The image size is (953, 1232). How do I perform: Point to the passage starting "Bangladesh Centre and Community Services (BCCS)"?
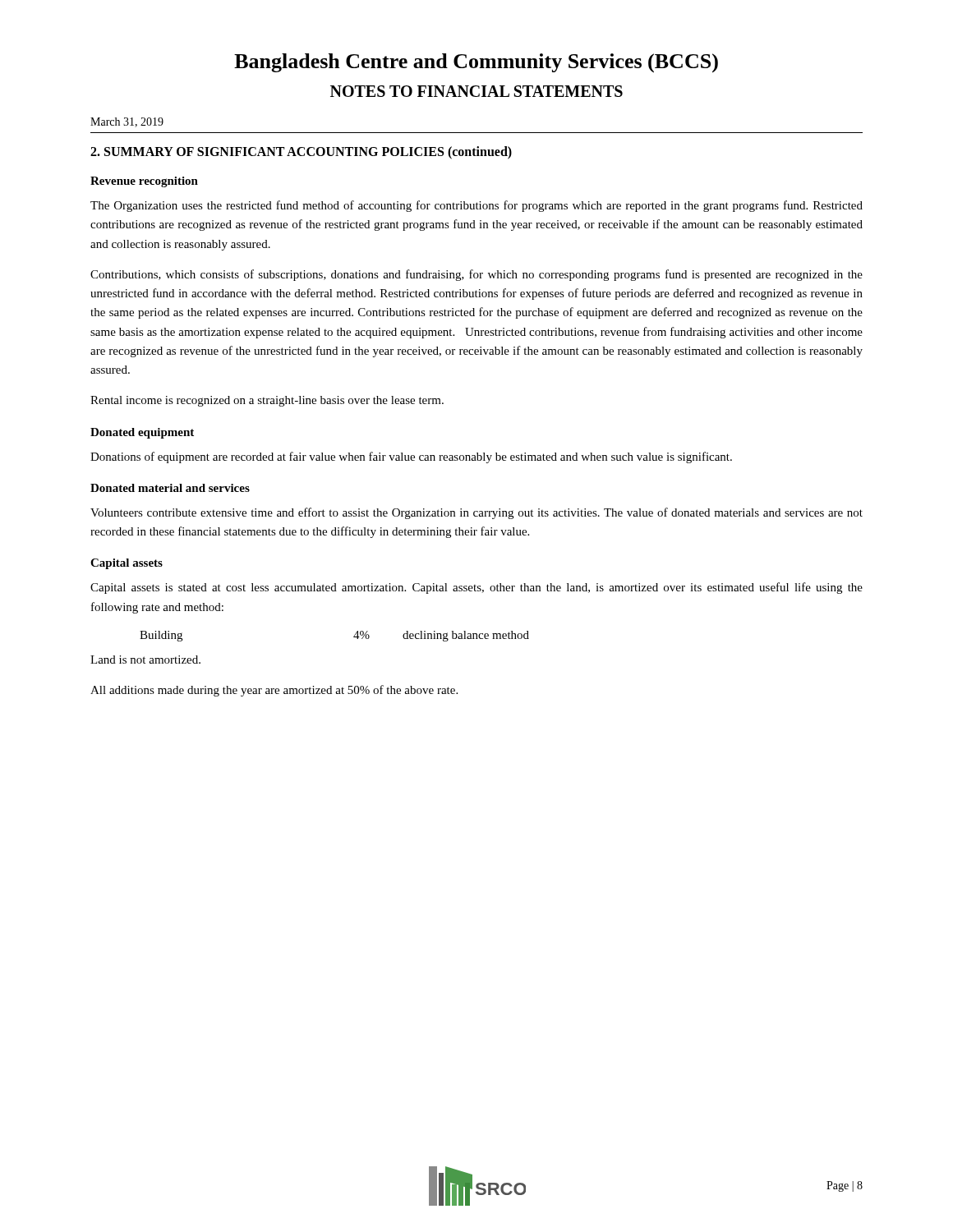pyautogui.click(x=476, y=61)
